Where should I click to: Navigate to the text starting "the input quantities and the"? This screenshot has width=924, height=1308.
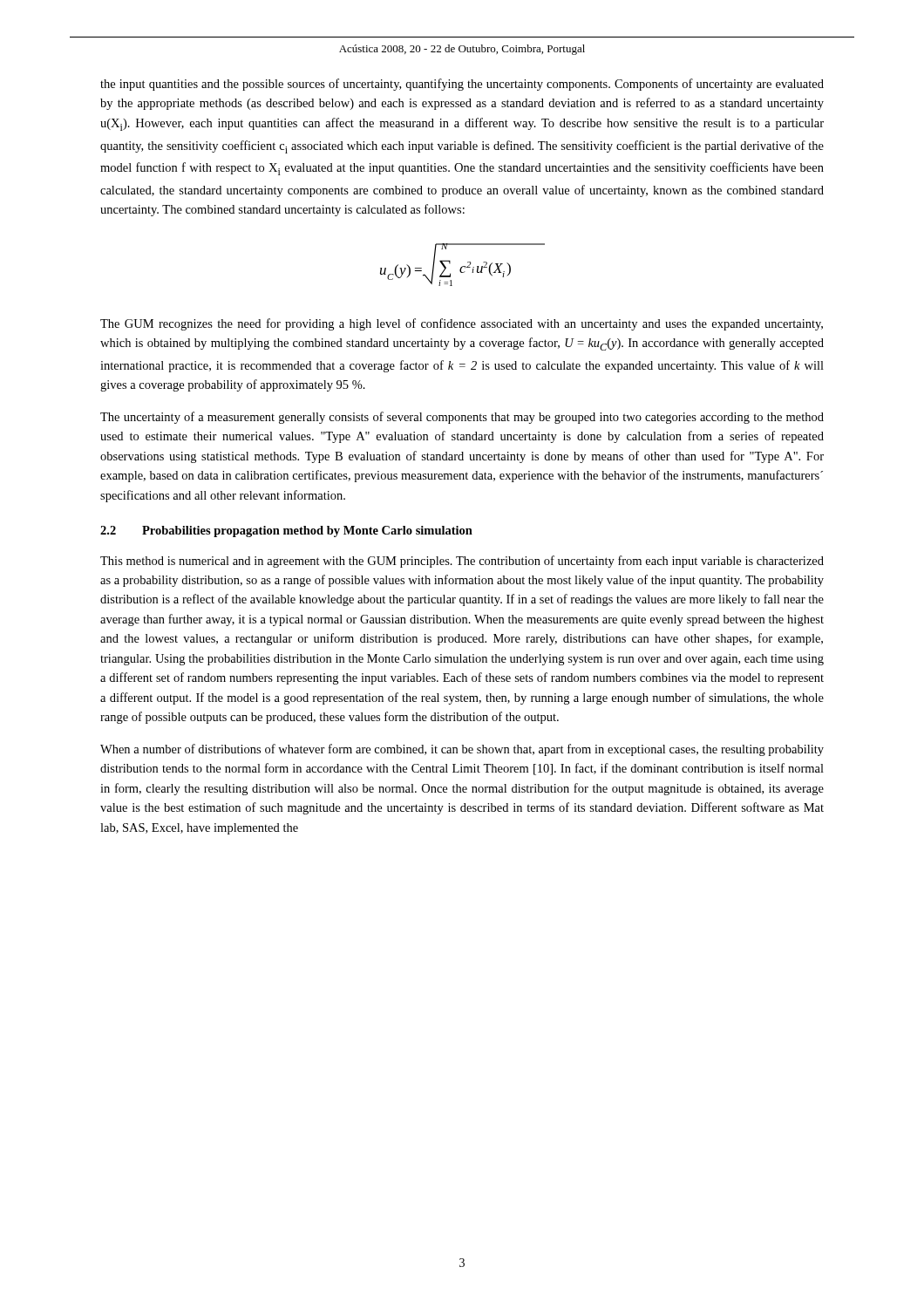point(462,147)
